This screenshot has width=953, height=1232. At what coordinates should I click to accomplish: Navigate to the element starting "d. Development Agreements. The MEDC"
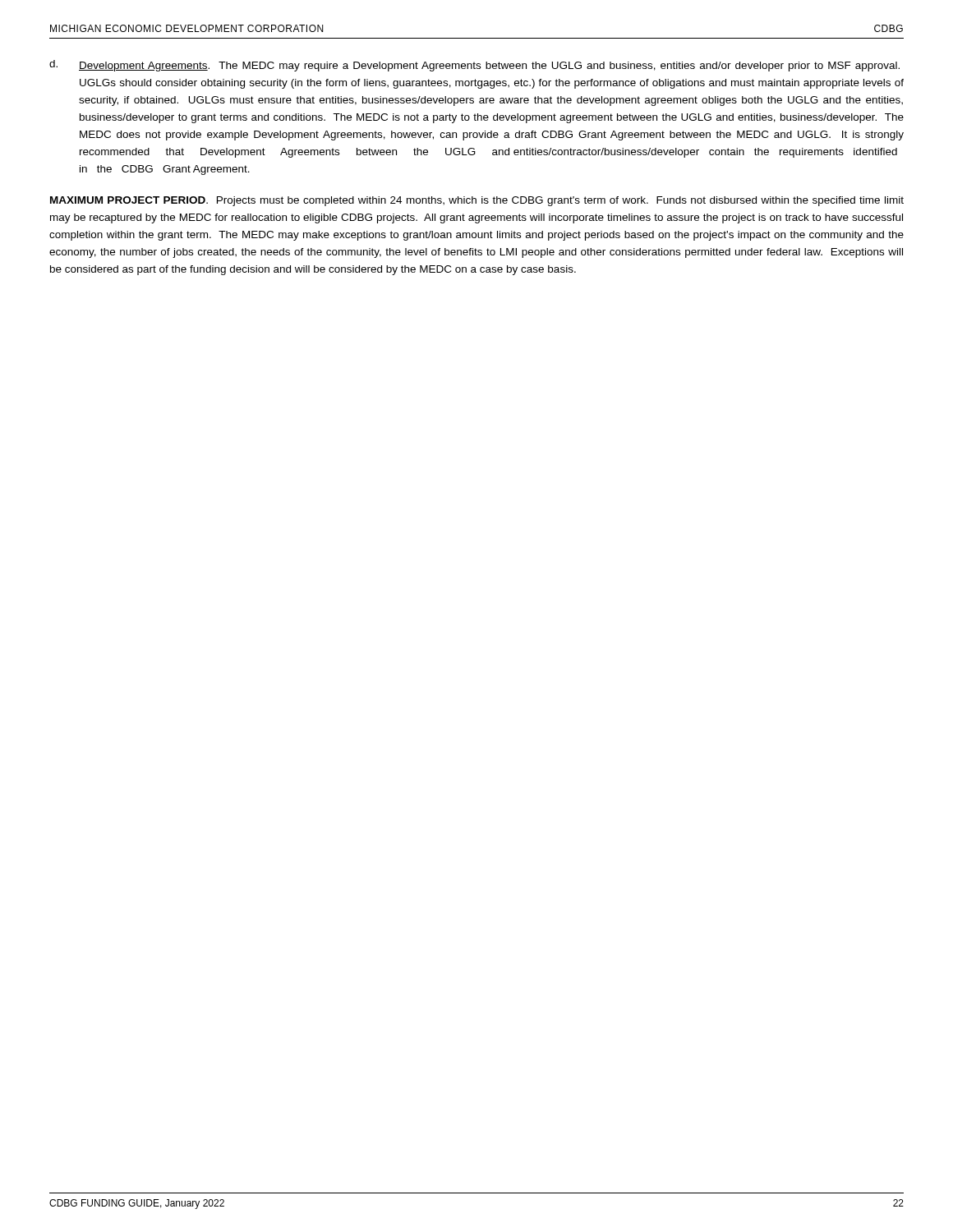(x=476, y=118)
